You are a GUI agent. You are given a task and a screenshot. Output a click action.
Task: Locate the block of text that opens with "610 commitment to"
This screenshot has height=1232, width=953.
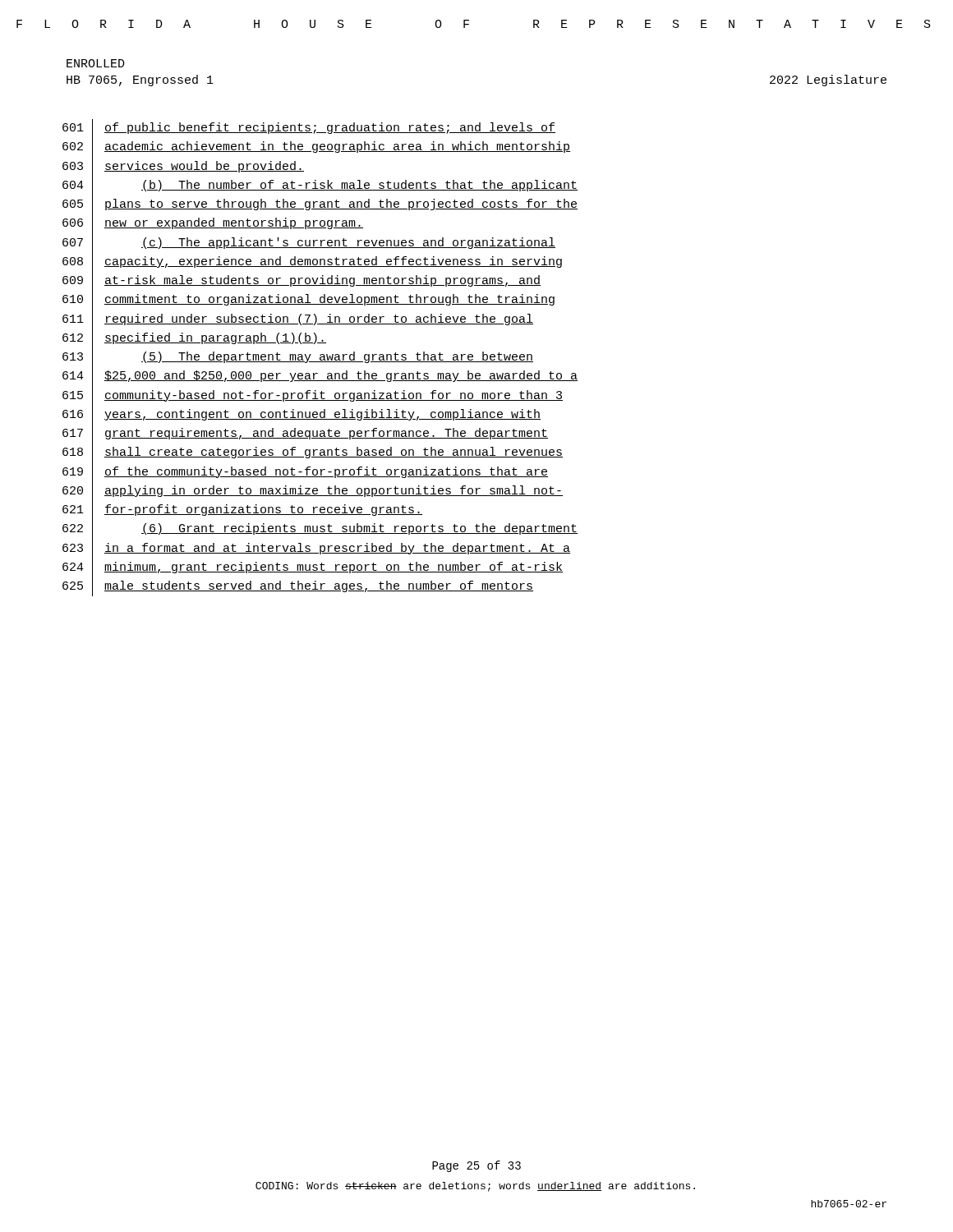pos(476,301)
